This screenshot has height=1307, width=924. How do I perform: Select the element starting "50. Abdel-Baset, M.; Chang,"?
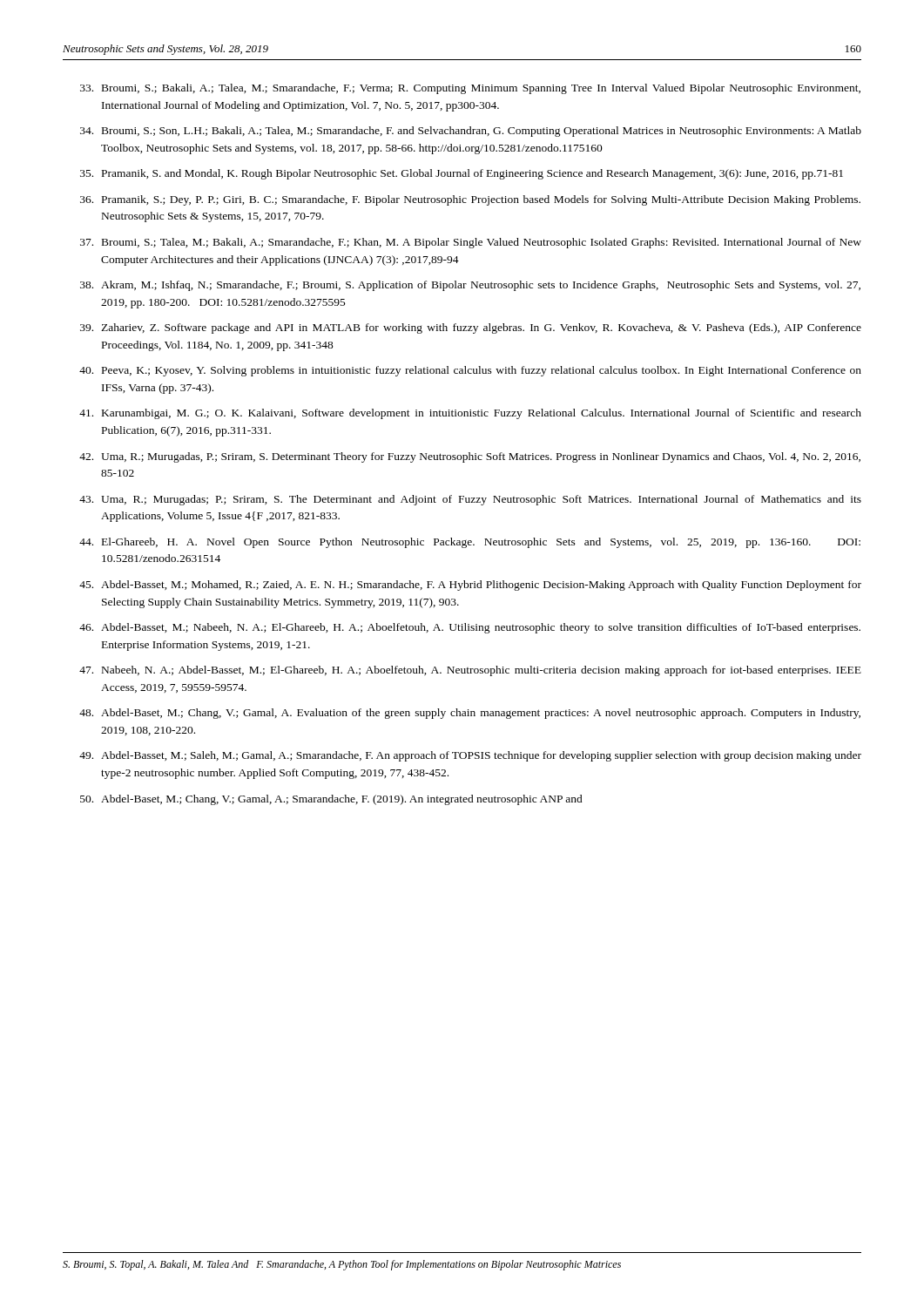pyautogui.click(x=462, y=798)
